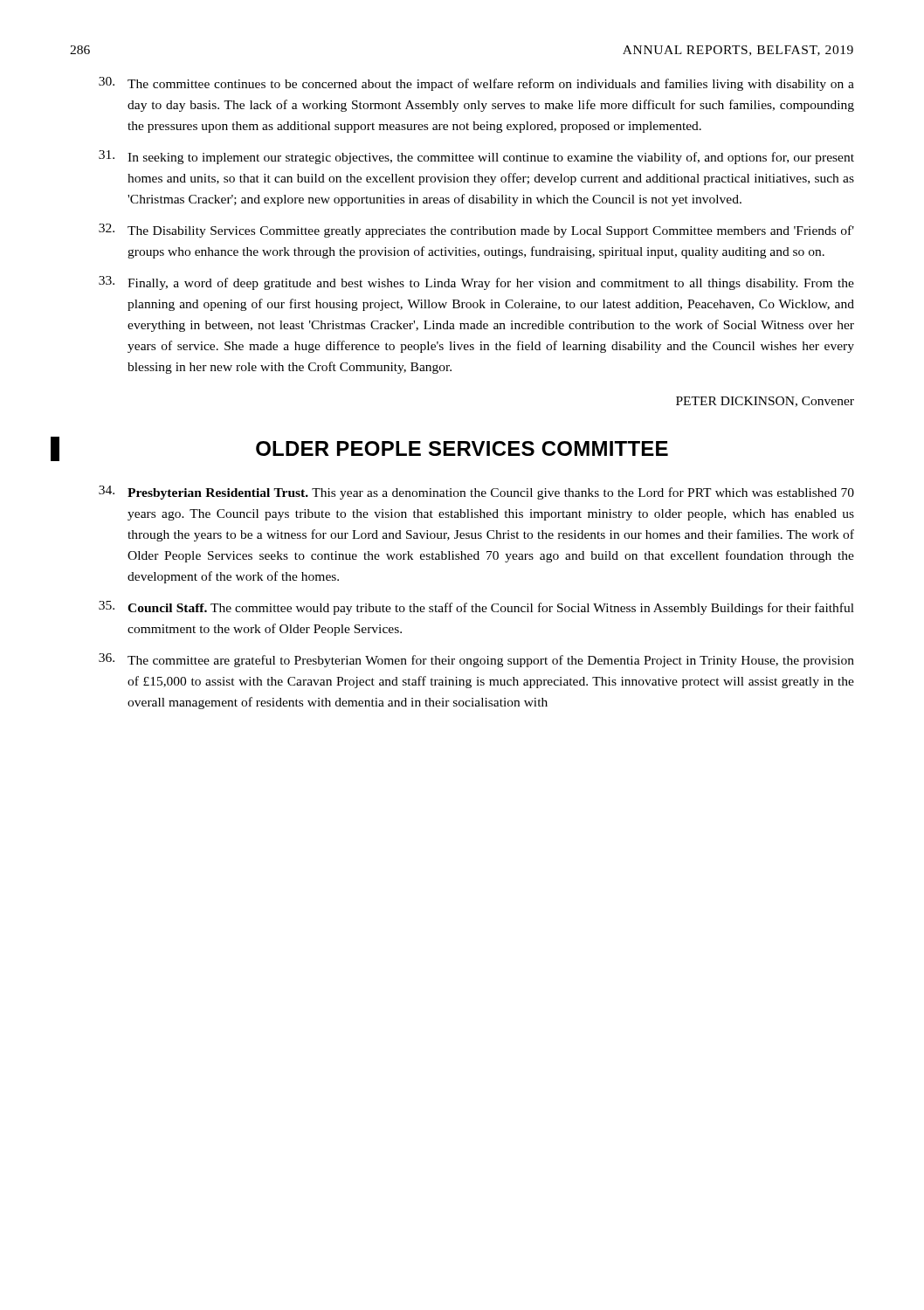
Task: Locate the region starting "30. The committee continues to"
Action: (462, 105)
